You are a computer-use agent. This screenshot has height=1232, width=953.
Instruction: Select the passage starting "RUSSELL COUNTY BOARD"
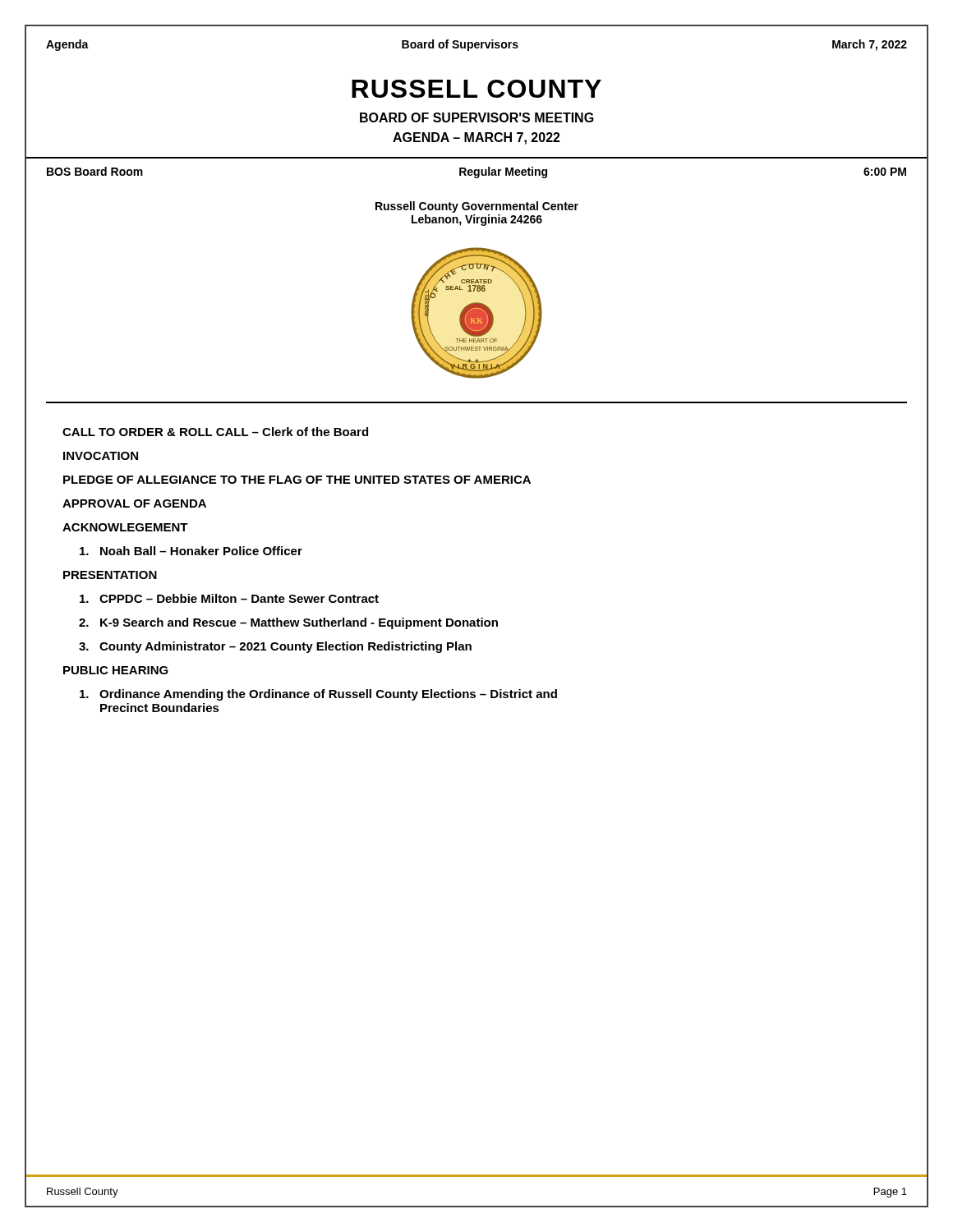476,110
